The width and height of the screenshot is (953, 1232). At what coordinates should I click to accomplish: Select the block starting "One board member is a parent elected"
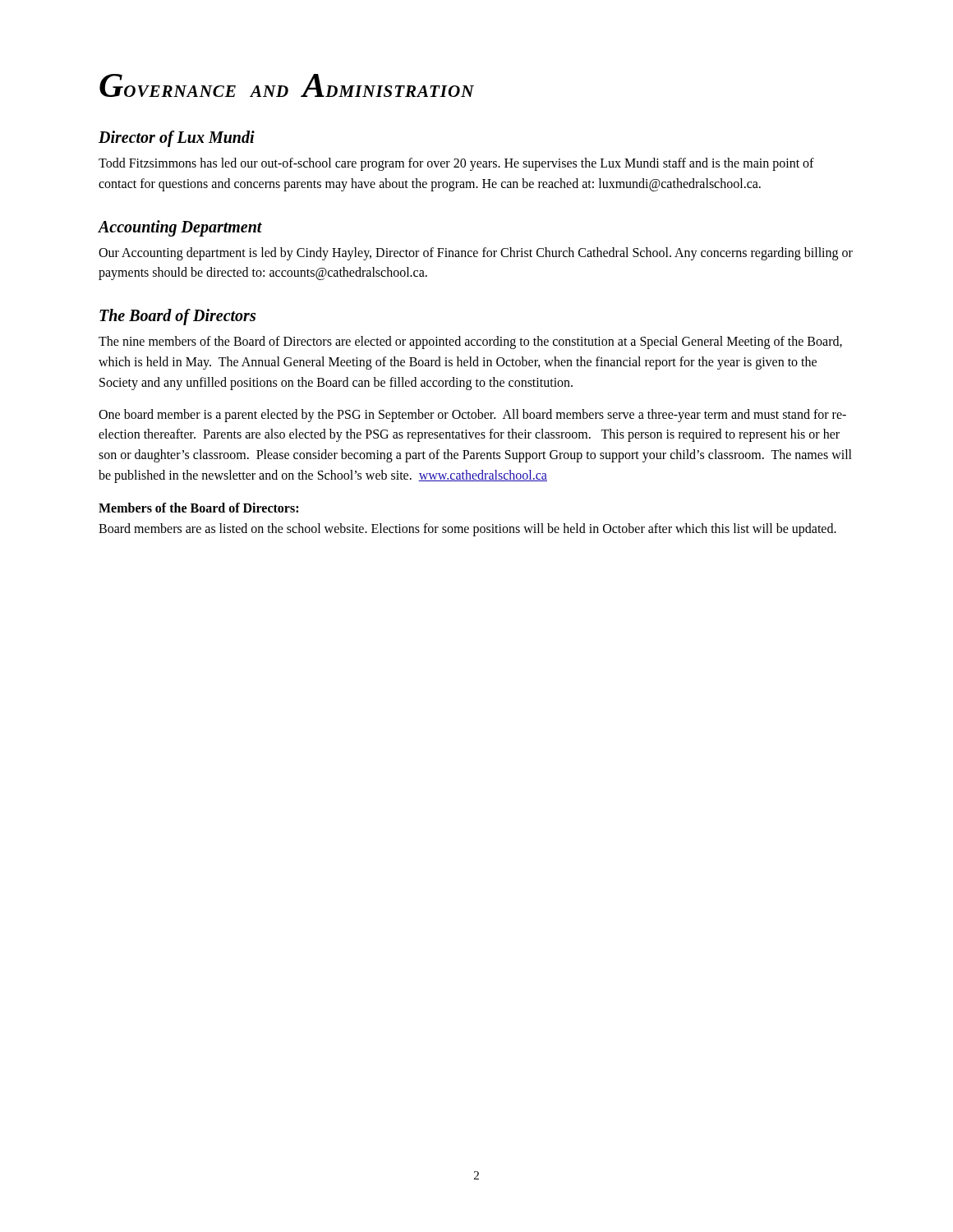(475, 445)
